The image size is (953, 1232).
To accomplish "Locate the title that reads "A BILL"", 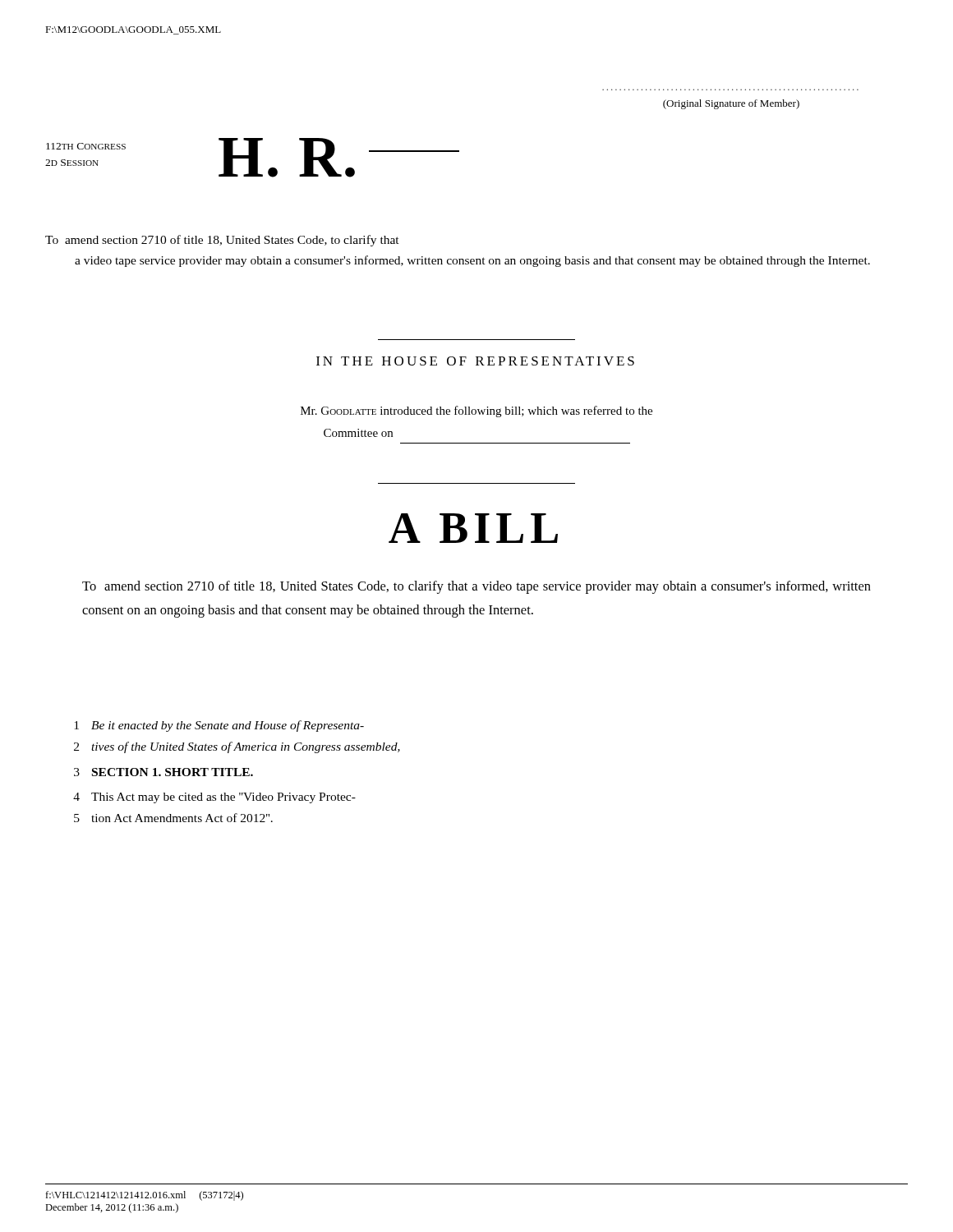I will 476,528.
